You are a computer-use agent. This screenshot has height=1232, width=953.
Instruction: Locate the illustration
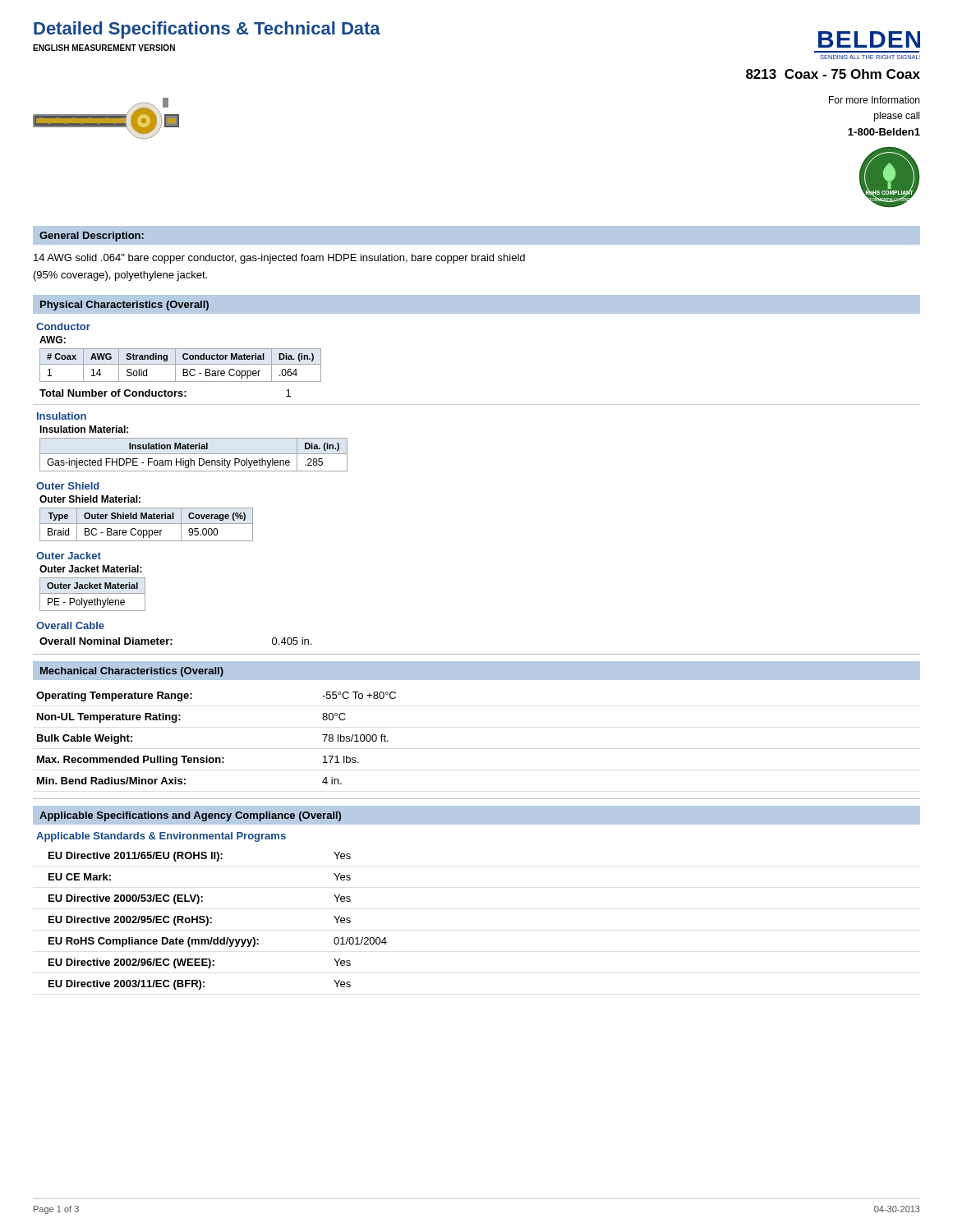click(123, 122)
